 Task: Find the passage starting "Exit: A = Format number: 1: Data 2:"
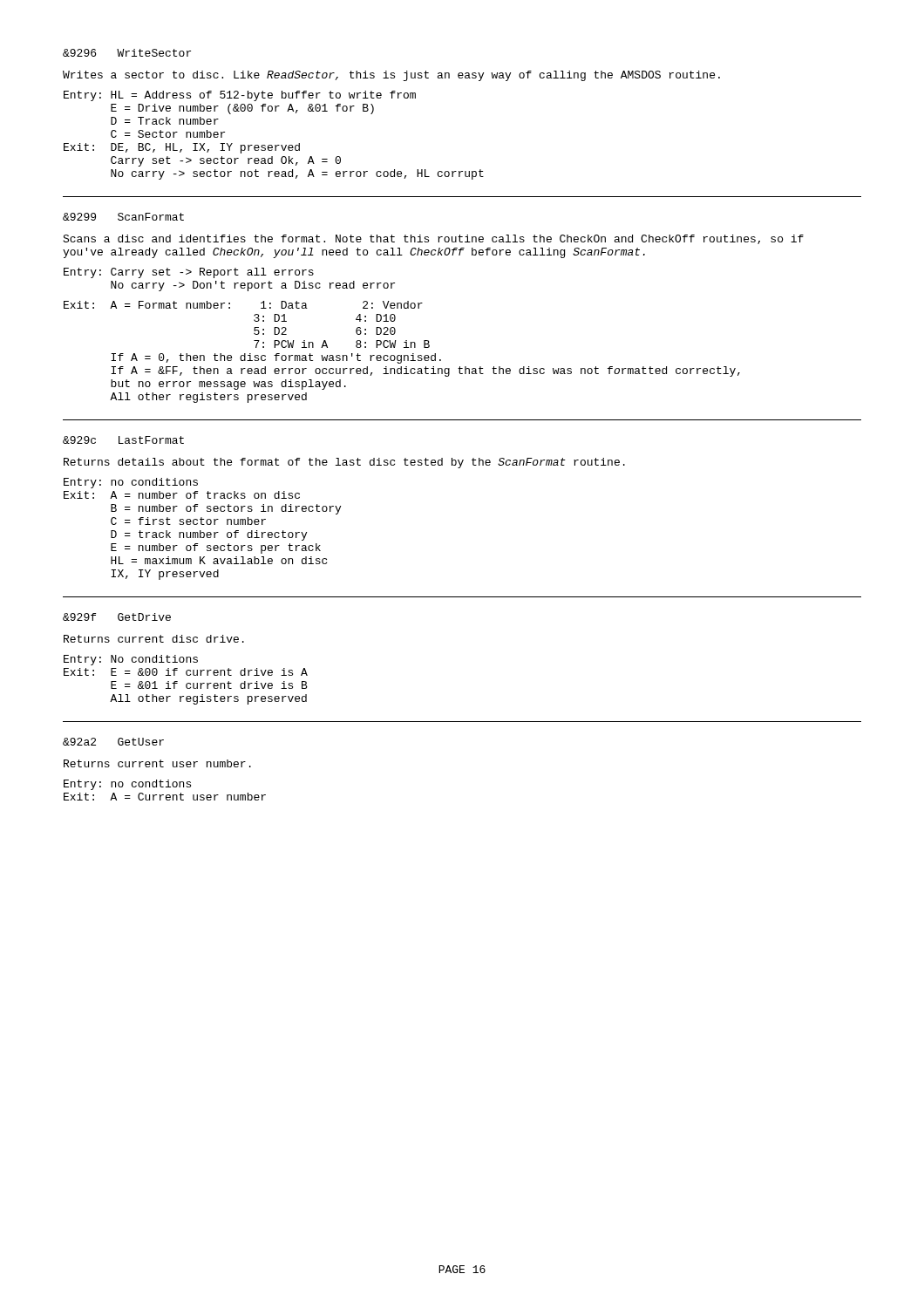pos(402,352)
